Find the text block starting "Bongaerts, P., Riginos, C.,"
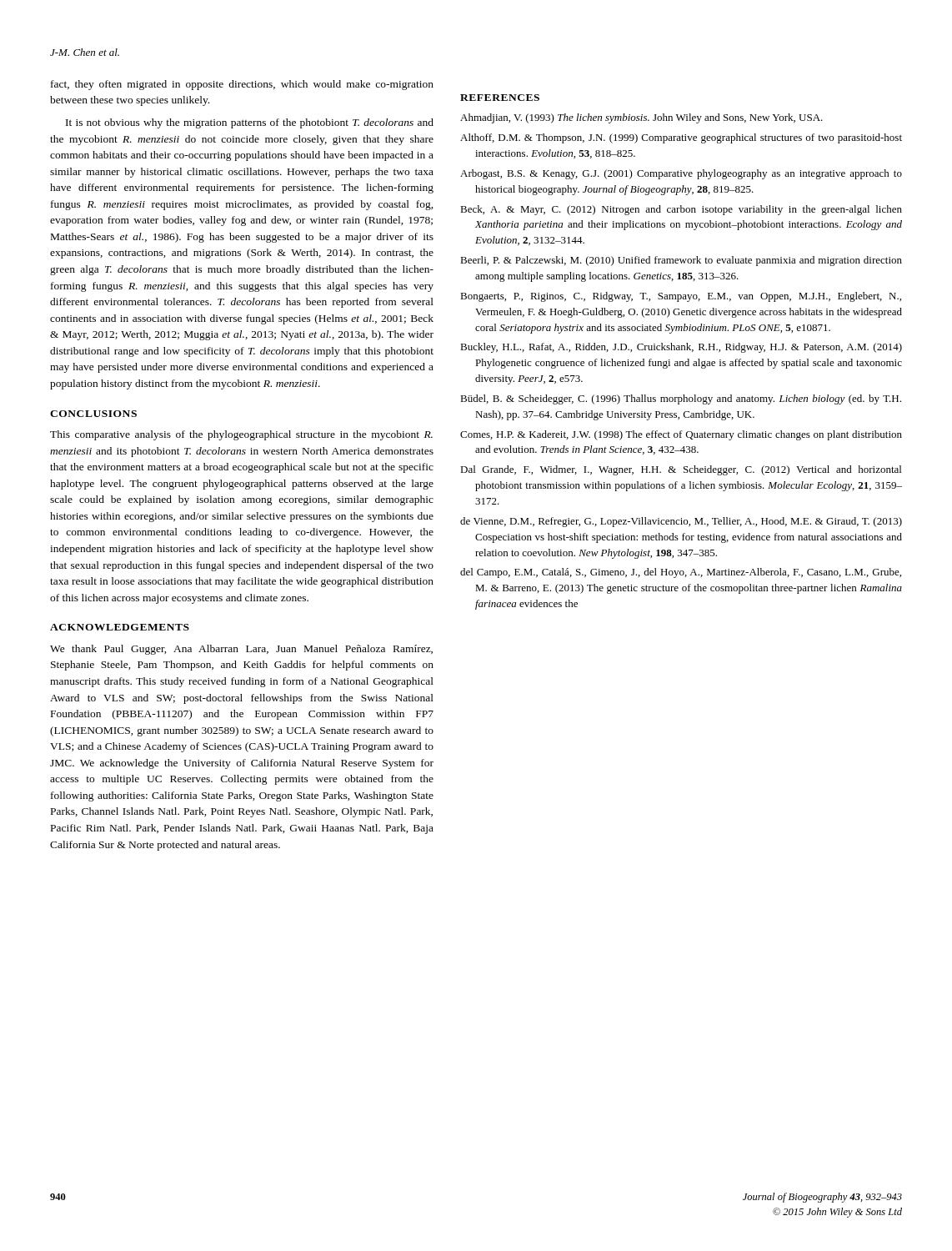Image resolution: width=952 pixels, height=1251 pixels. click(681, 312)
